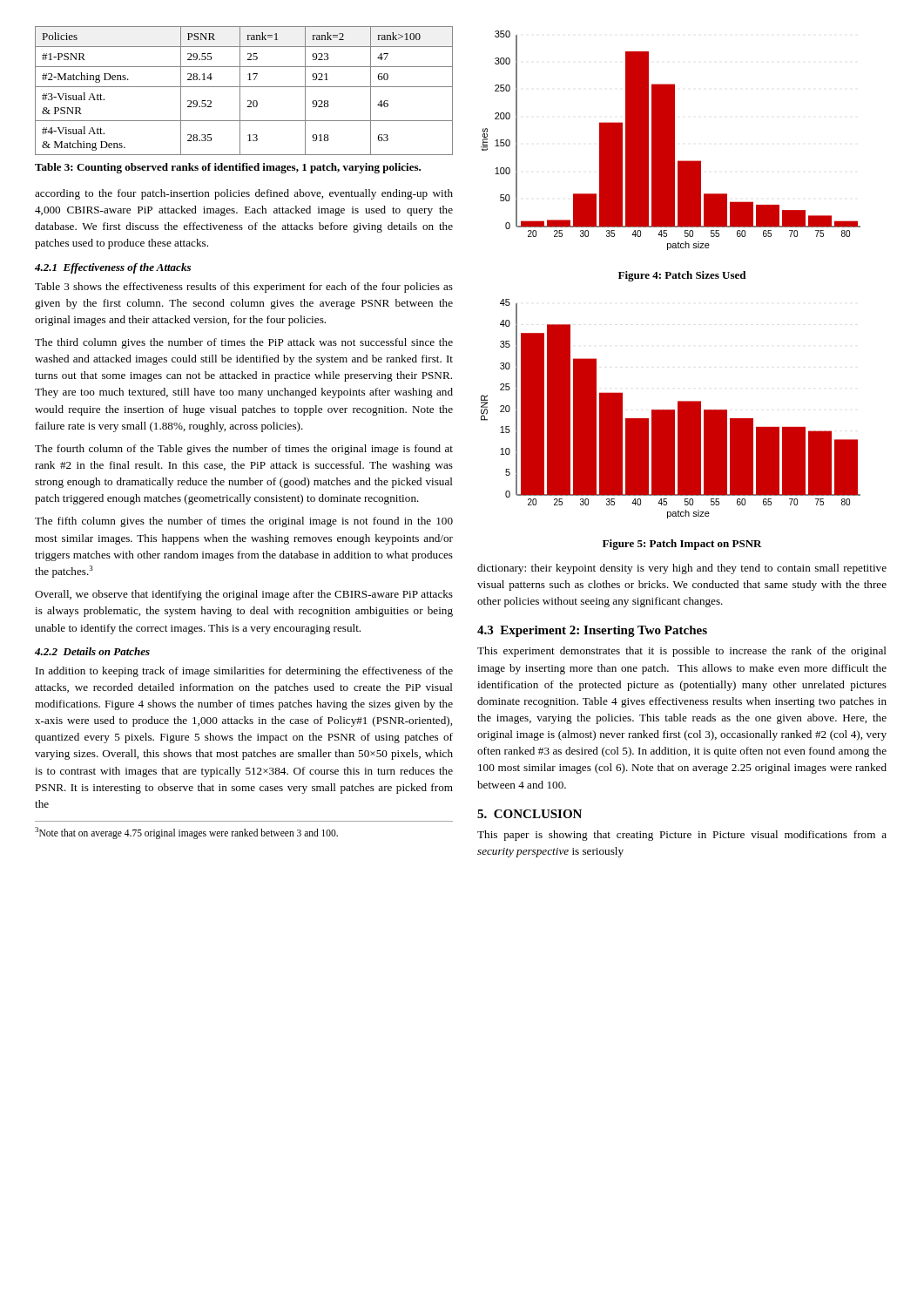The image size is (924, 1307).
Task: Click the passage that begins "This paper is showing that creating Picture"
Action: 682,842
